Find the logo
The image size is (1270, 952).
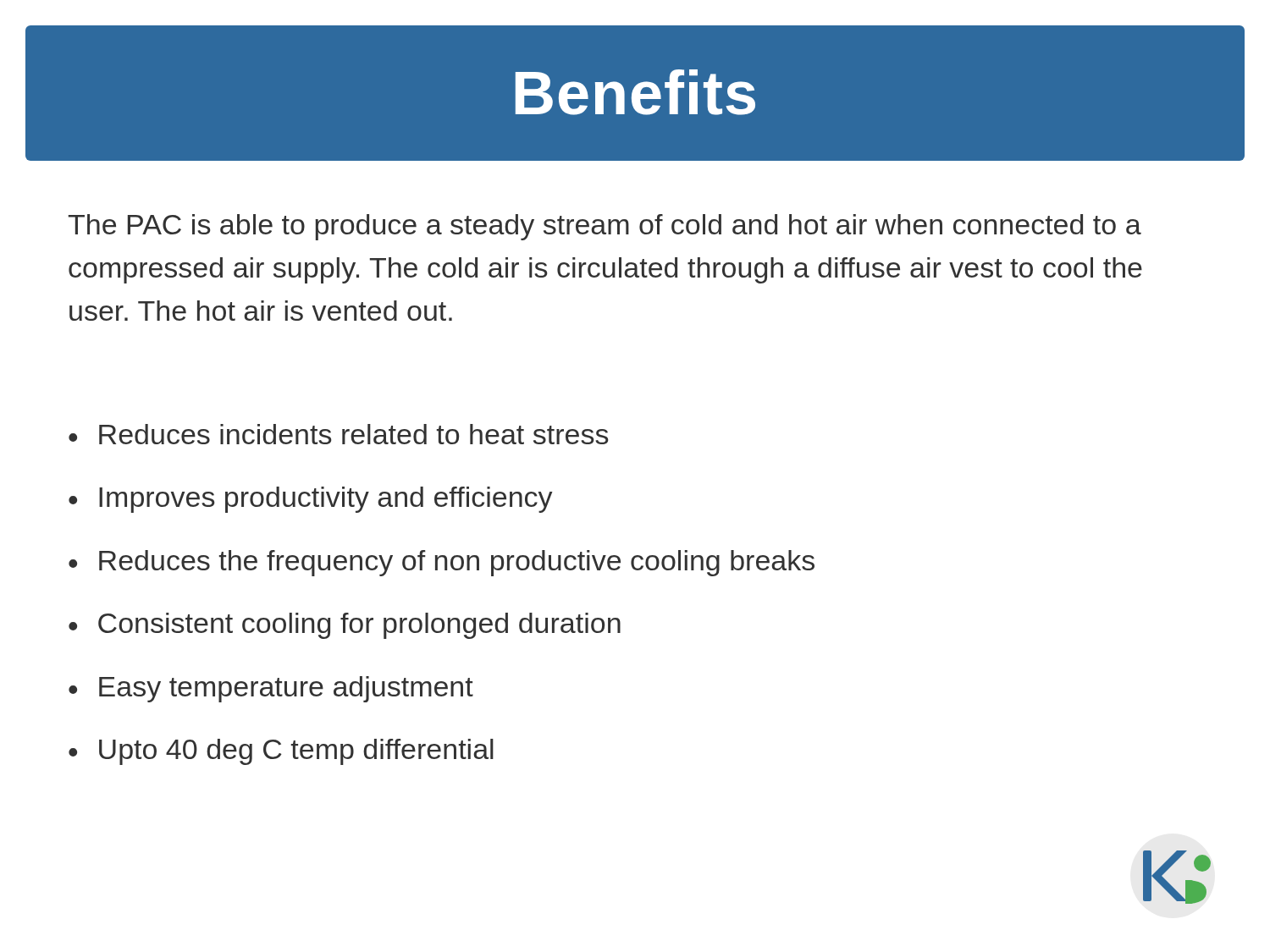pos(1173,876)
